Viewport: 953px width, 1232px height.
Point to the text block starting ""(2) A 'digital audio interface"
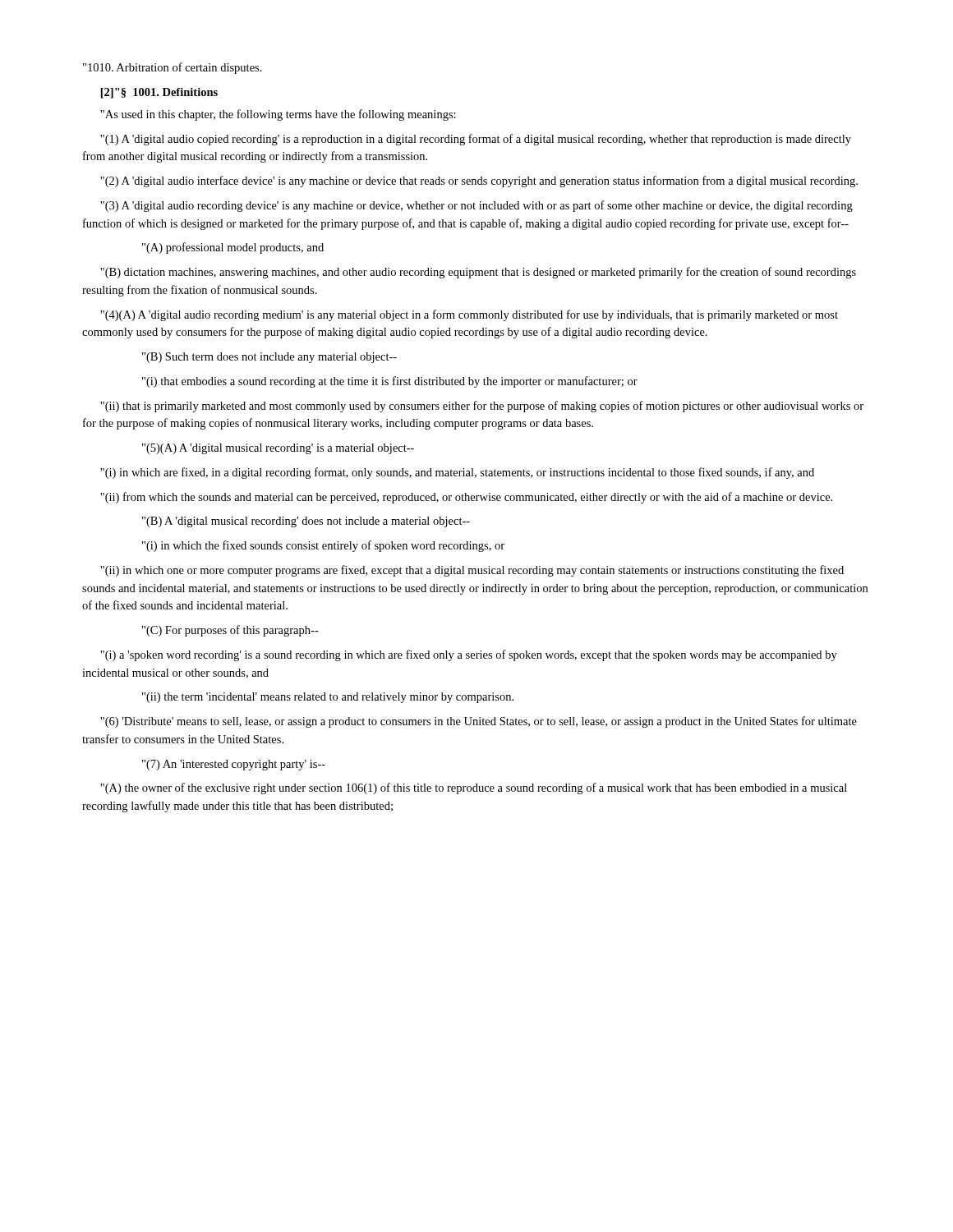(470, 181)
